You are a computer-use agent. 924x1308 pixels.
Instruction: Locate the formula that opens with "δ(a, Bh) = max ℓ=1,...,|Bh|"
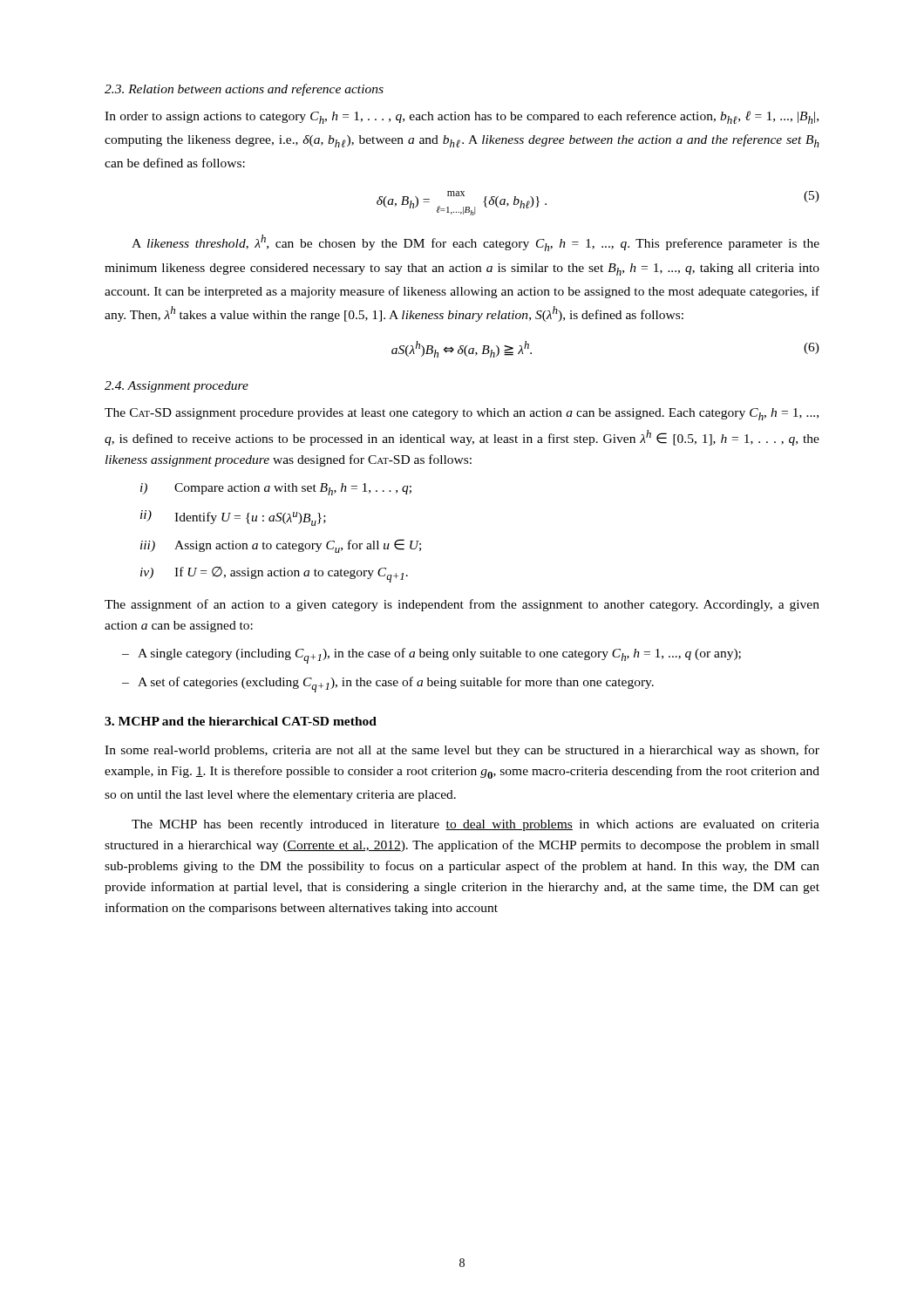tap(463, 207)
